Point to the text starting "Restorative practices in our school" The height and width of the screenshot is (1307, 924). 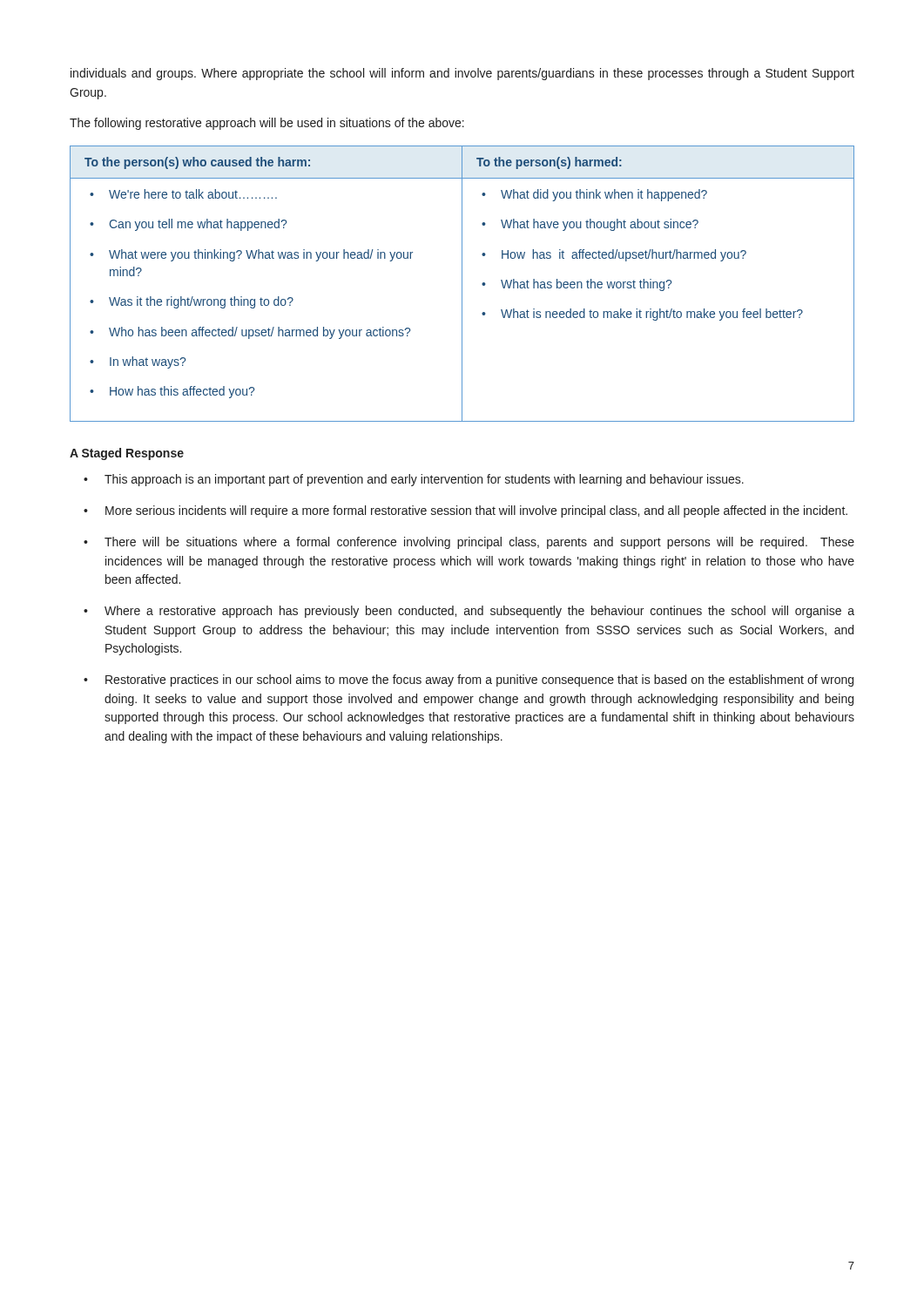click(x=475, y=709)
